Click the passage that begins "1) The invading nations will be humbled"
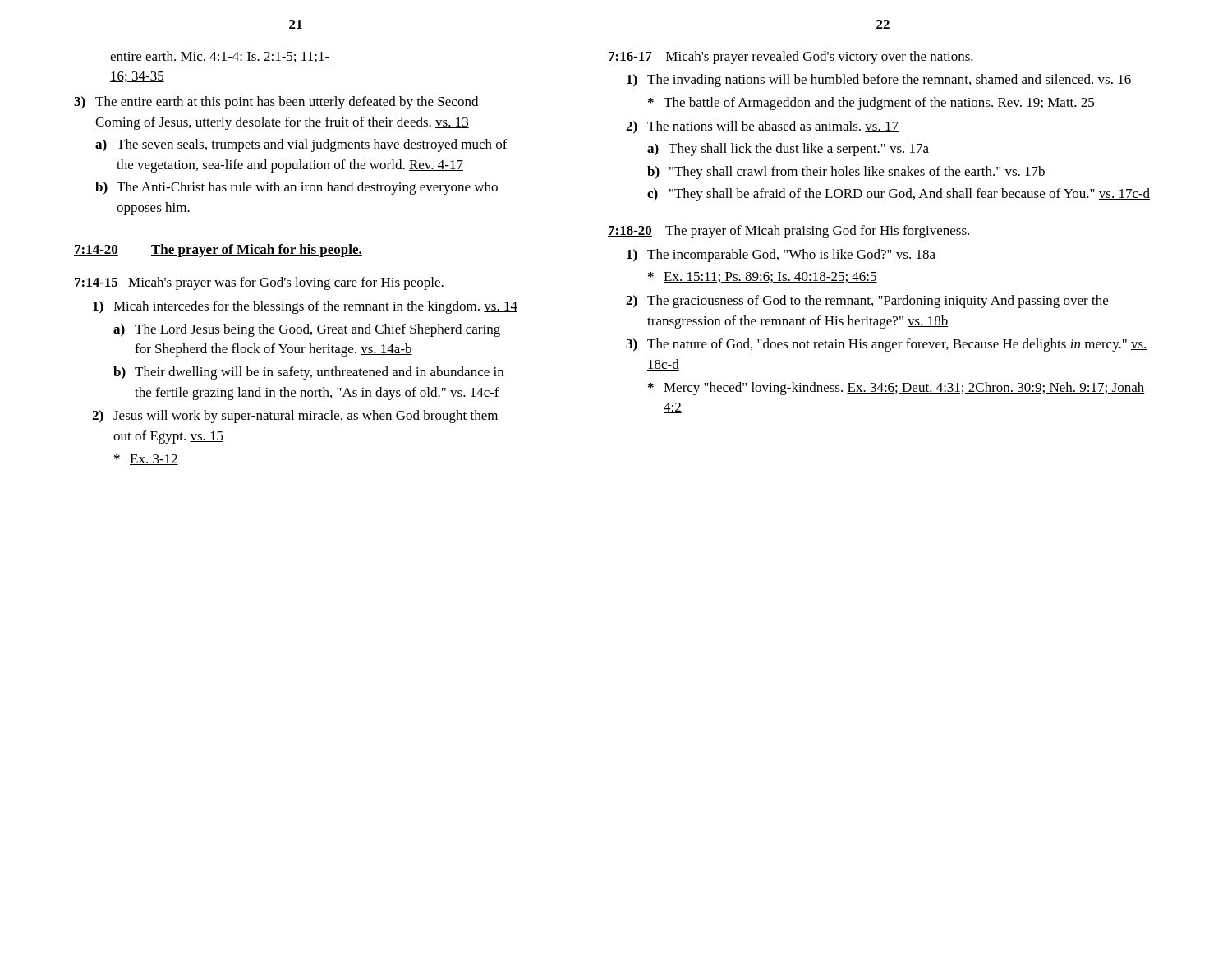1232x953 pixels. (x=892, y=137)
